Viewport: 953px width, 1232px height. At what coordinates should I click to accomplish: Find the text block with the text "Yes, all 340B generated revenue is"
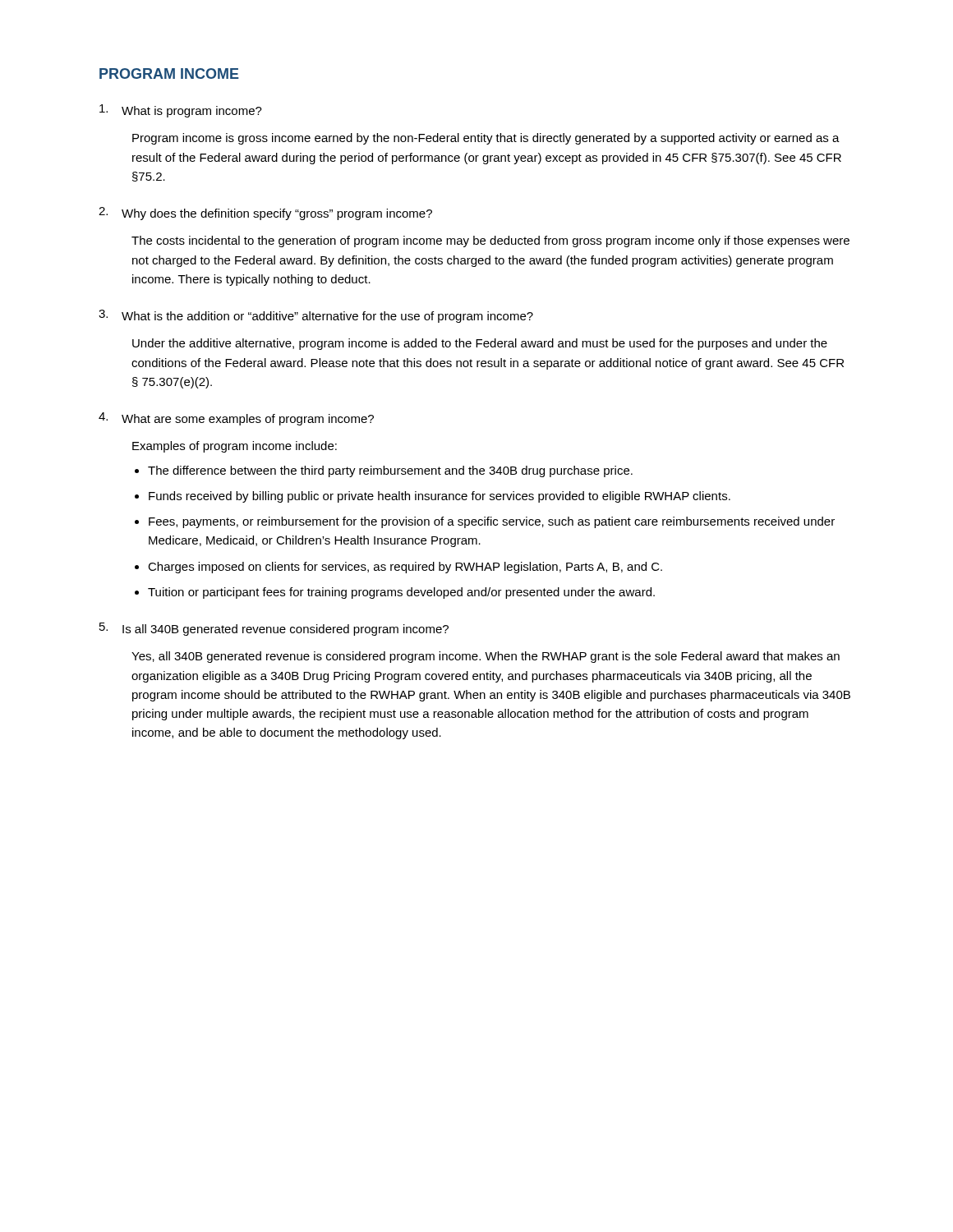click(491, 694)
